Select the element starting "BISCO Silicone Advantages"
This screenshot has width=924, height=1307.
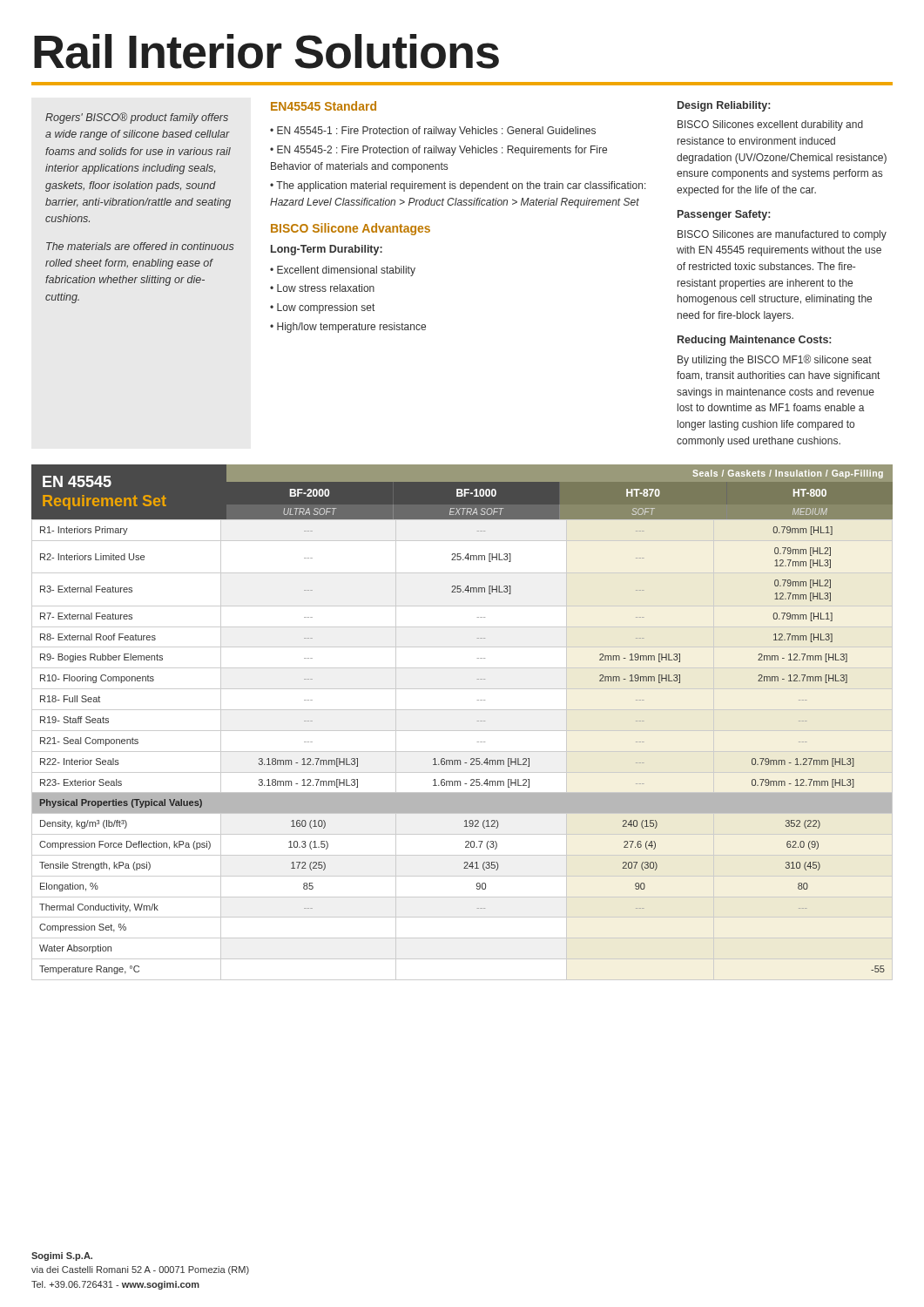pyautogui.click(x=351, y=229)
